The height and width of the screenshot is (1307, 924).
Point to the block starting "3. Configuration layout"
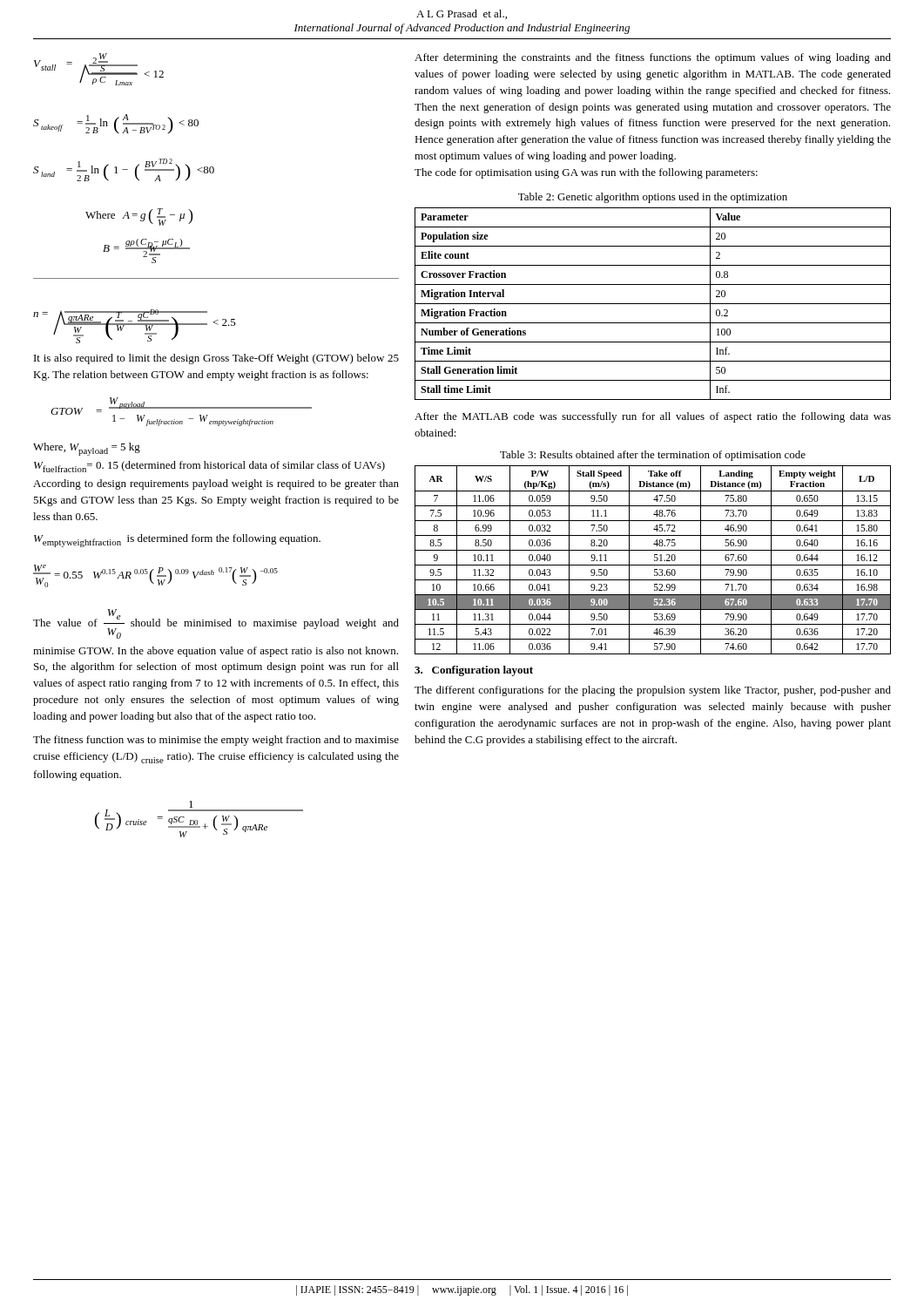click(x=474, y=670)
